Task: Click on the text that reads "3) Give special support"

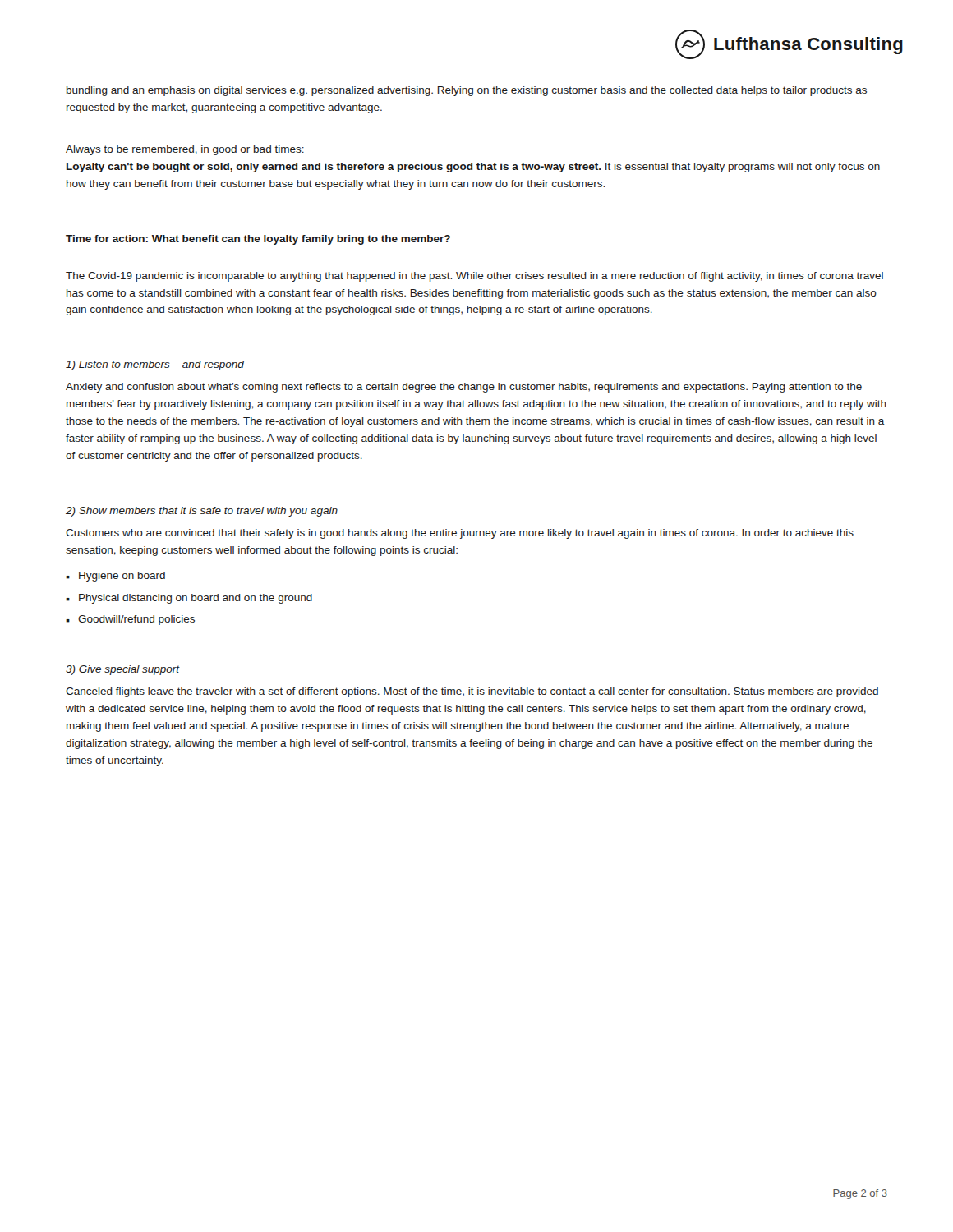Action: coord(122,669)
